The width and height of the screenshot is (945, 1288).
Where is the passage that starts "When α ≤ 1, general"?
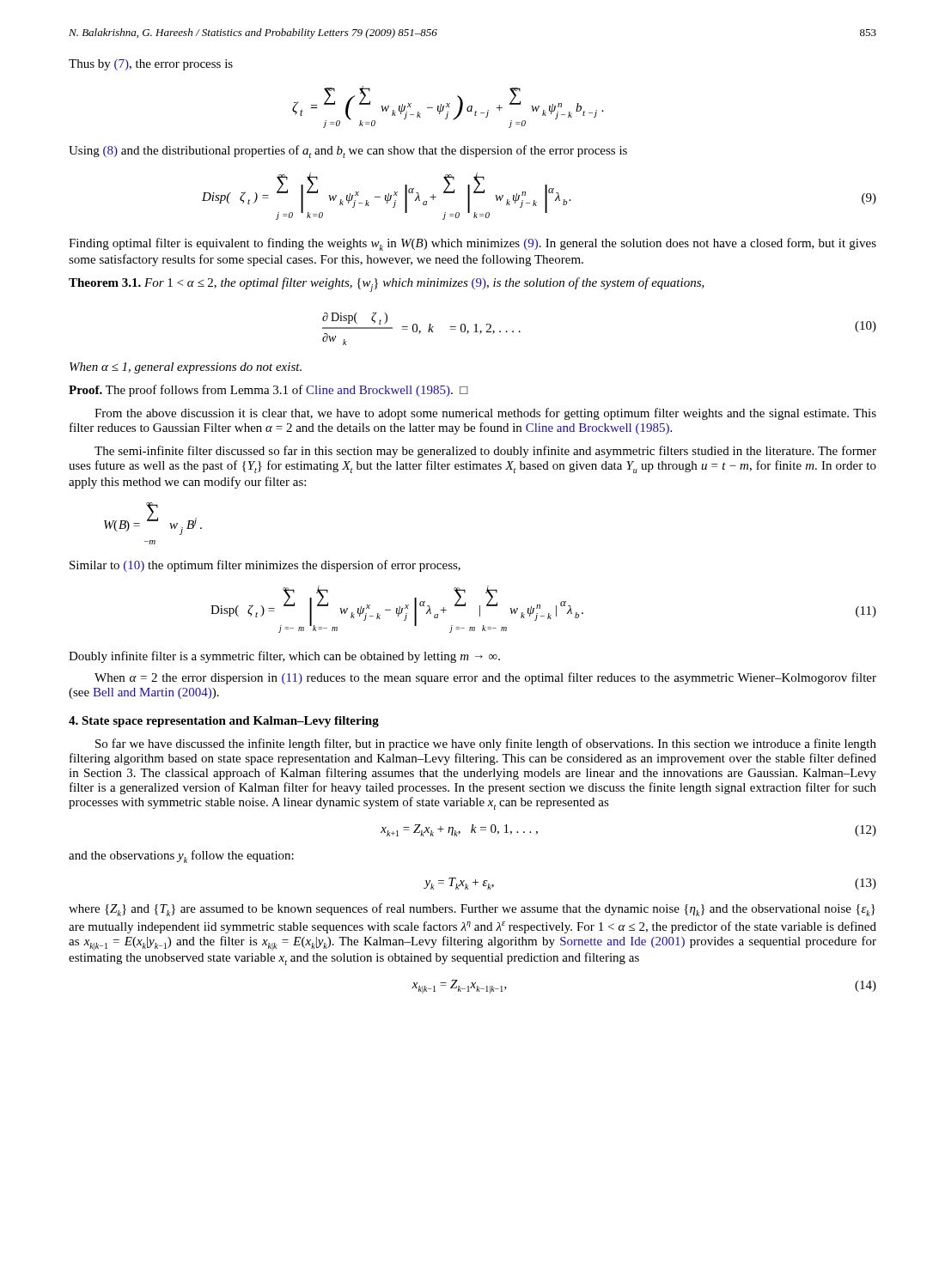pyautogui.click(x=186, y=367)
